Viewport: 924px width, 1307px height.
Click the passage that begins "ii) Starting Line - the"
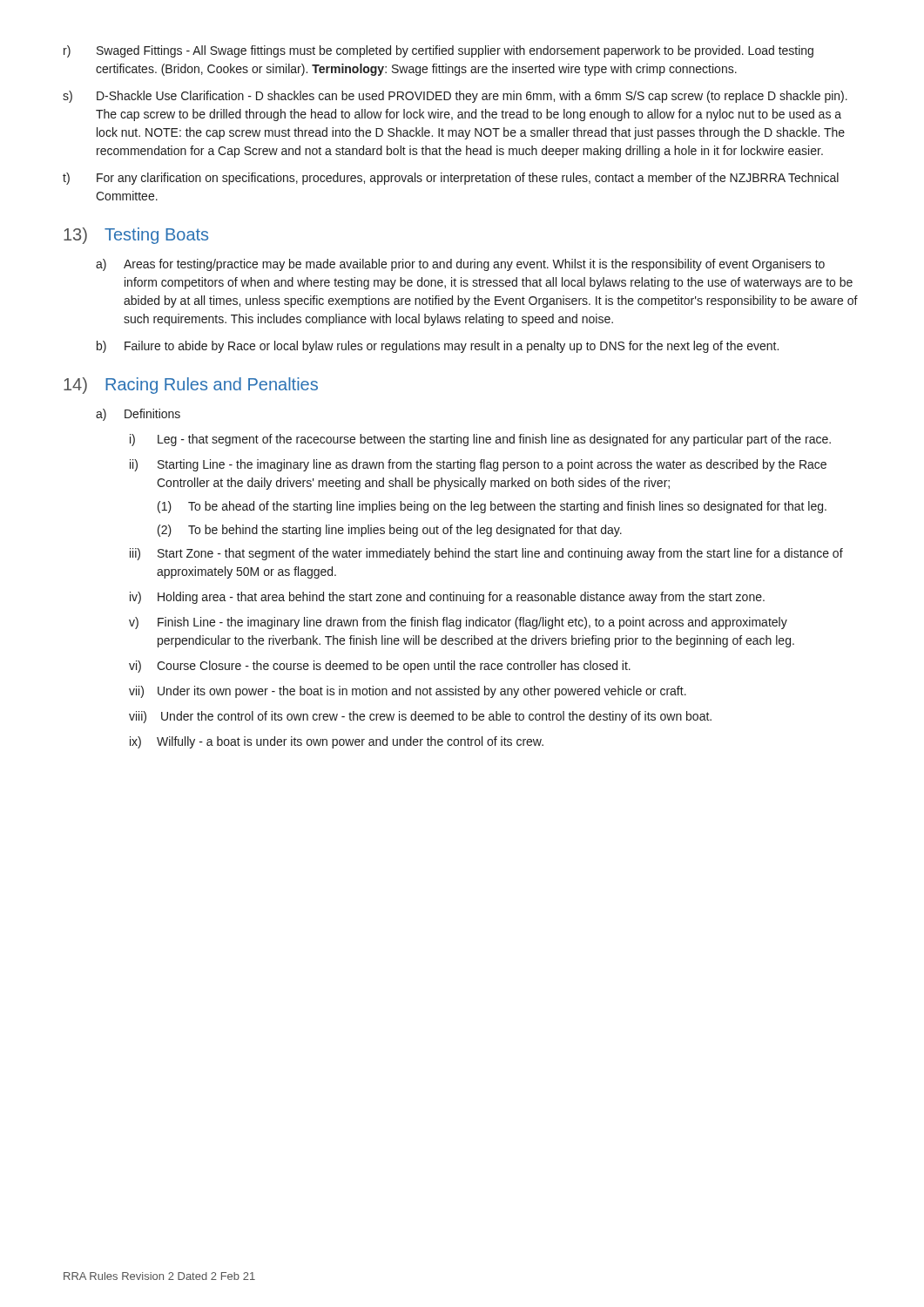(495, 500)
